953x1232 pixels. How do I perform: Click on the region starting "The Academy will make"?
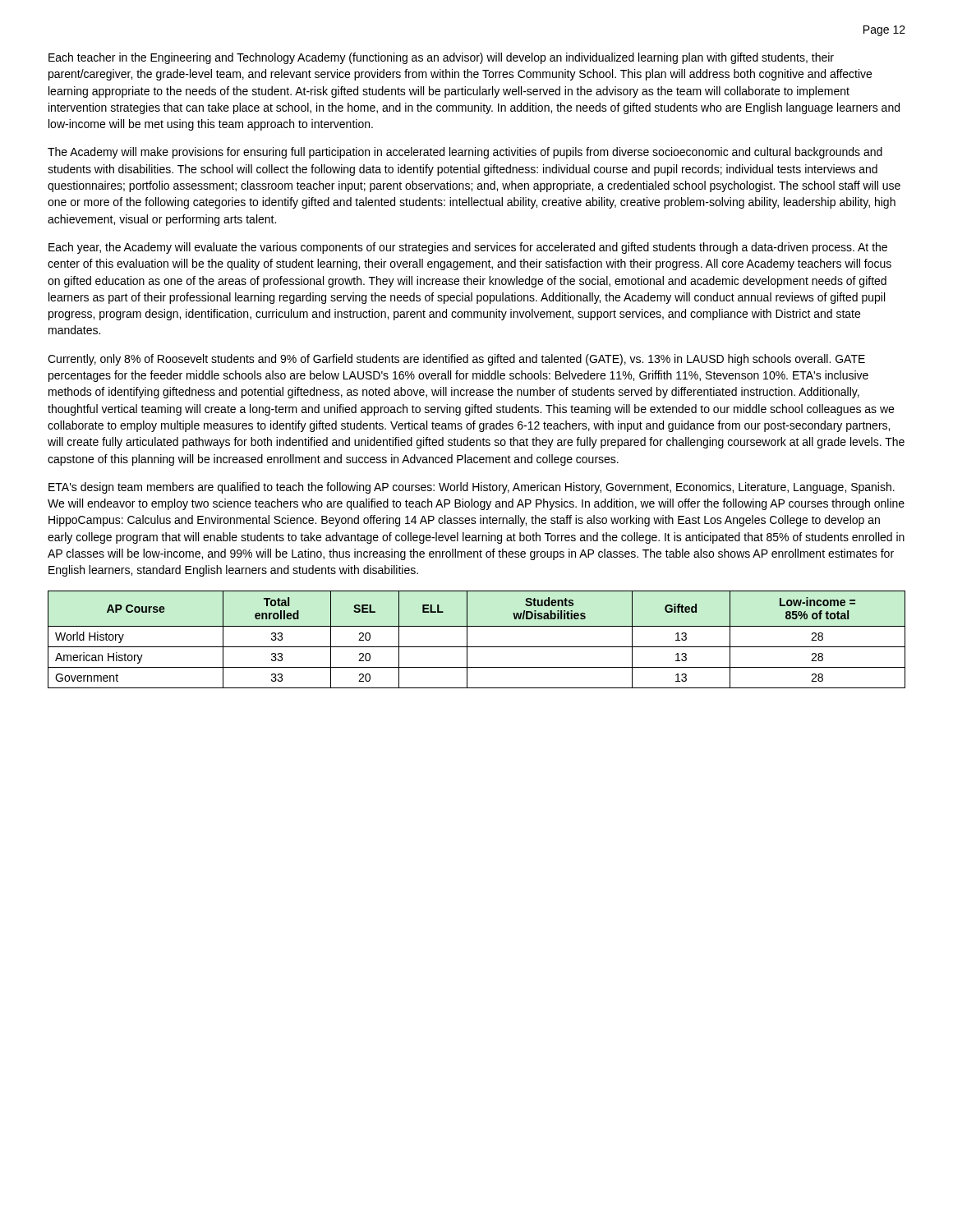pyautogui.click(x=476, y=186)
